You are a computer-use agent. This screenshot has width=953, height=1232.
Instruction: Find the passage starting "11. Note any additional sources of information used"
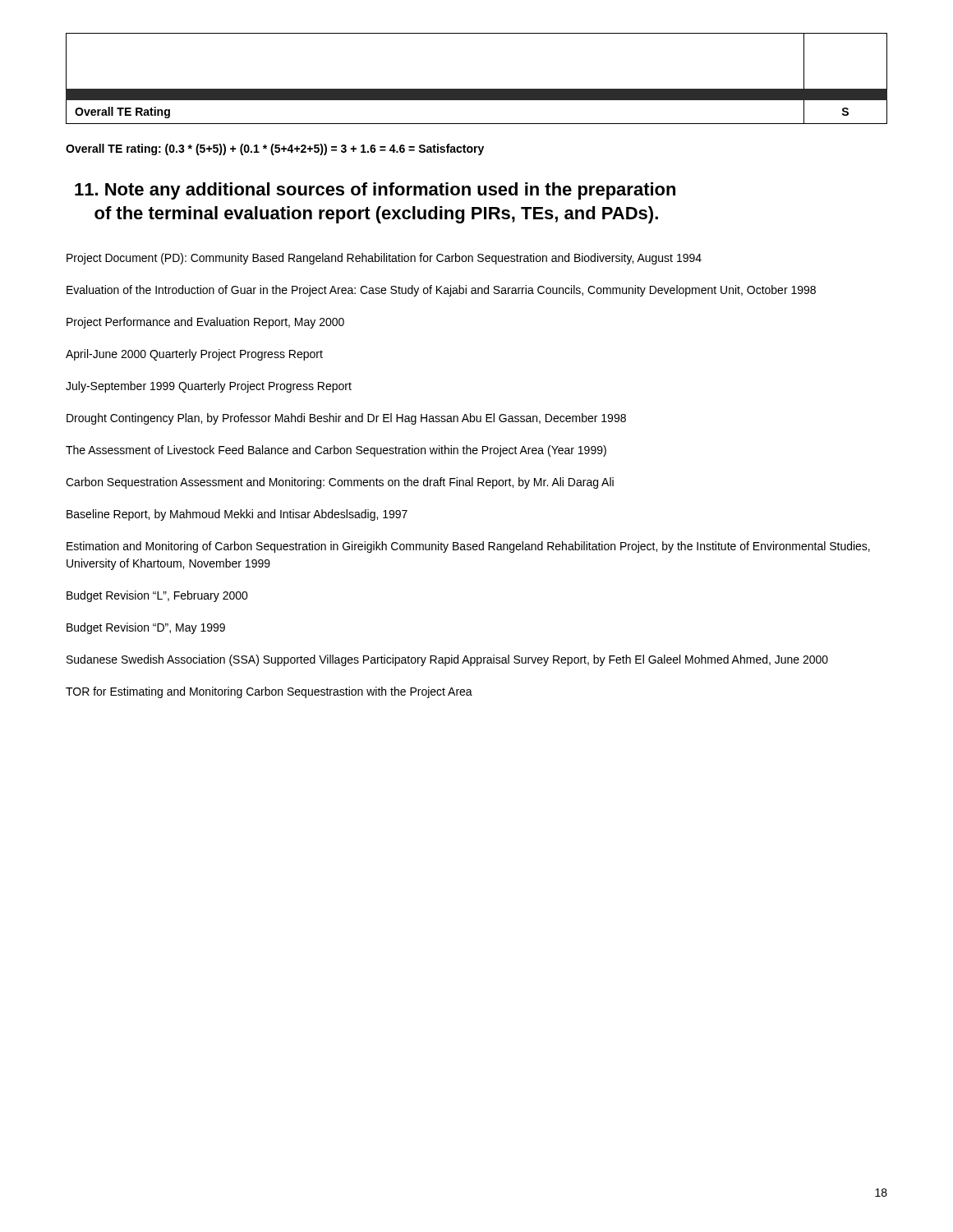pyautogui.click(x=375, y=201)
